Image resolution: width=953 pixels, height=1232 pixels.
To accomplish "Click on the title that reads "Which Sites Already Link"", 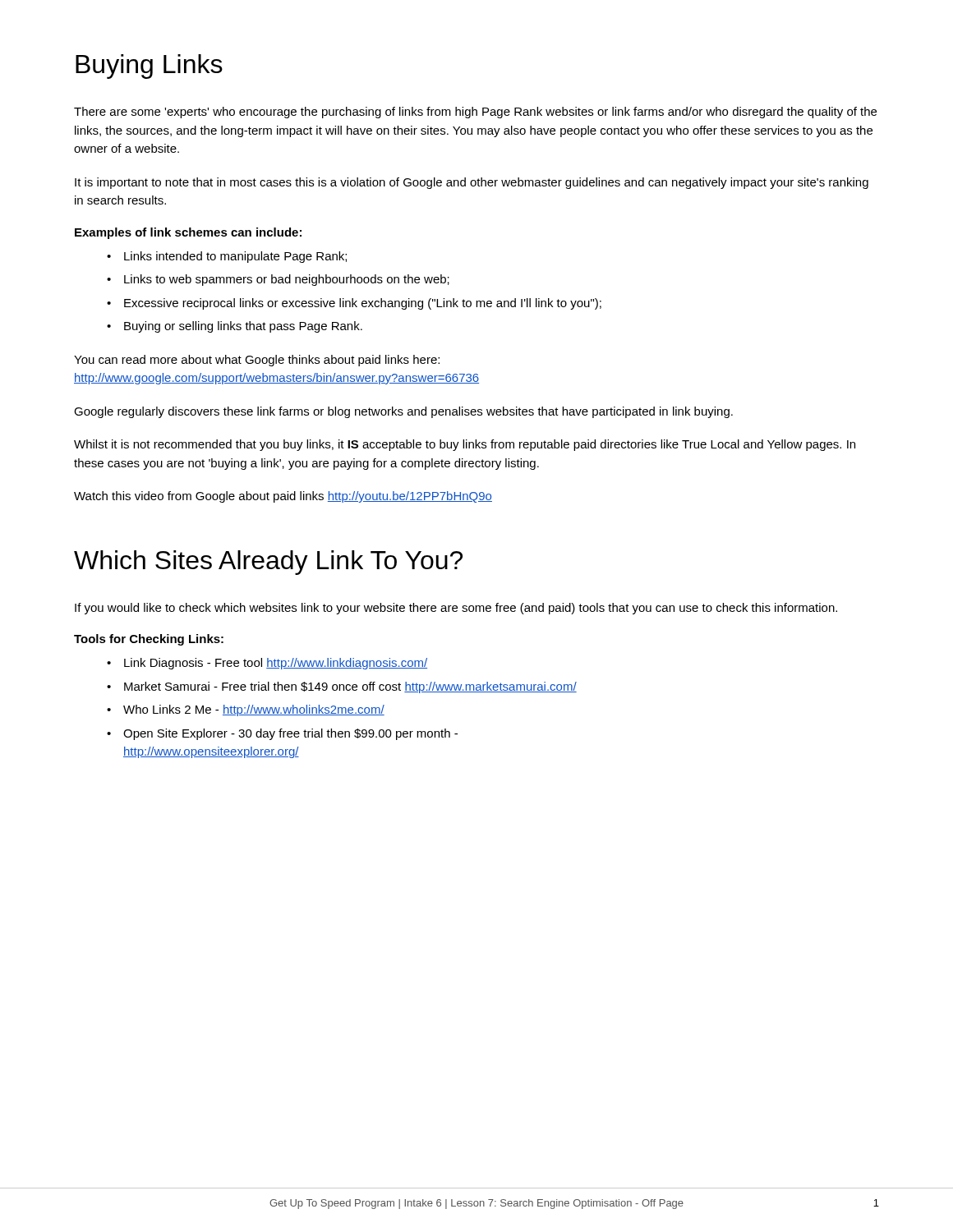I will tap(476, 560).
